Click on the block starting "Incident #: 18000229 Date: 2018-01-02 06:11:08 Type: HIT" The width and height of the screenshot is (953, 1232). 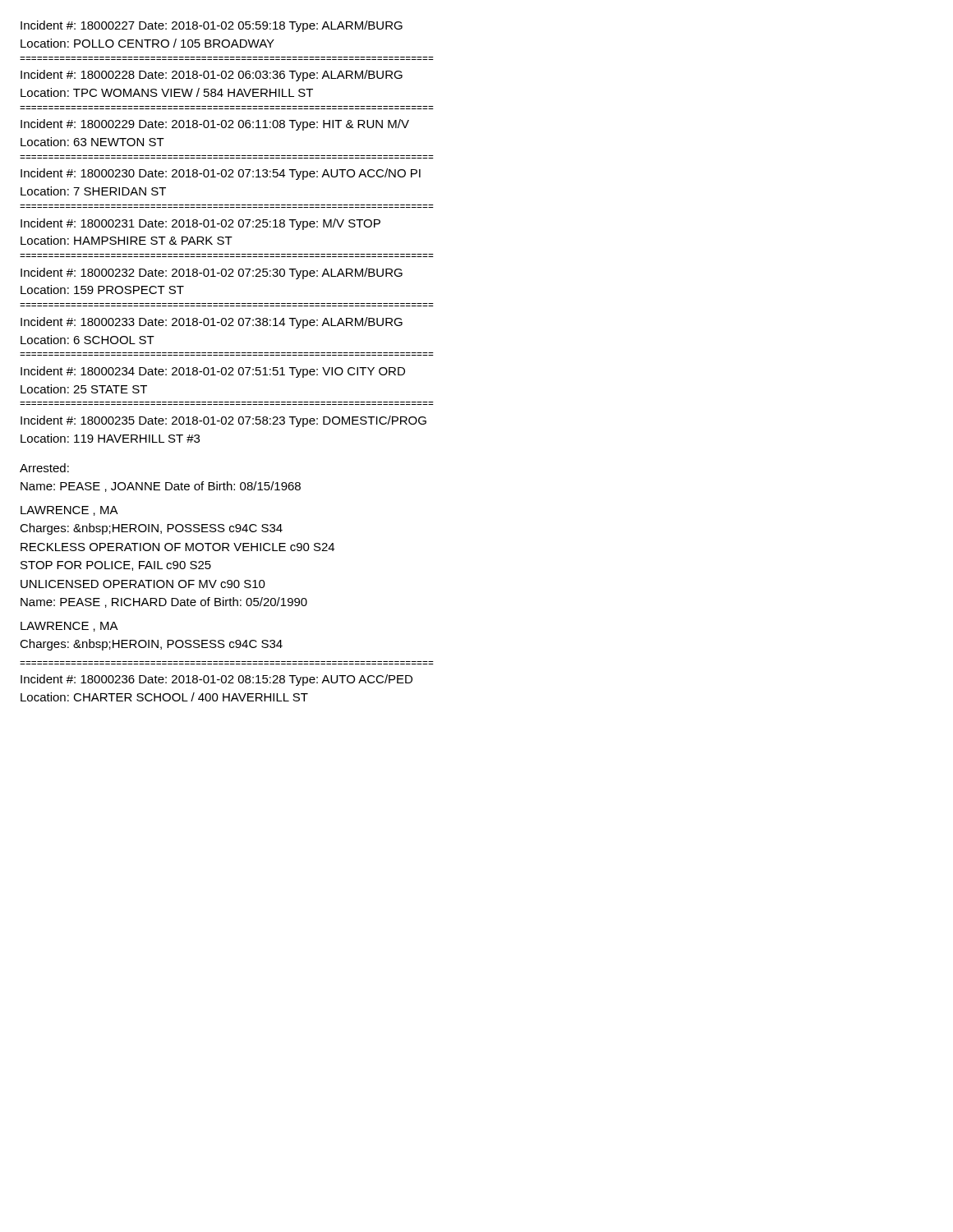point(214,133)
